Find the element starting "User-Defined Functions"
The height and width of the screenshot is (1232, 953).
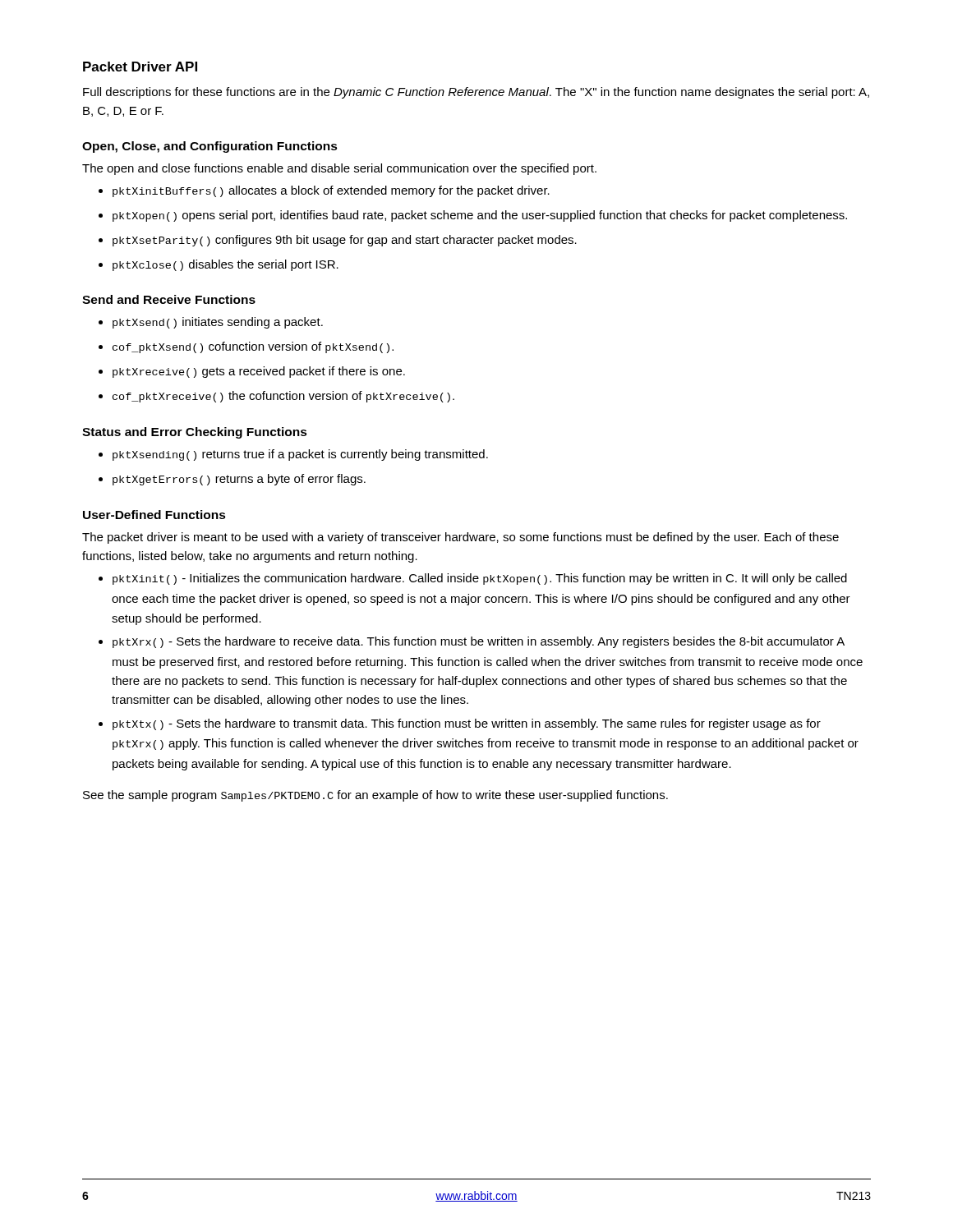coord(154,515)
